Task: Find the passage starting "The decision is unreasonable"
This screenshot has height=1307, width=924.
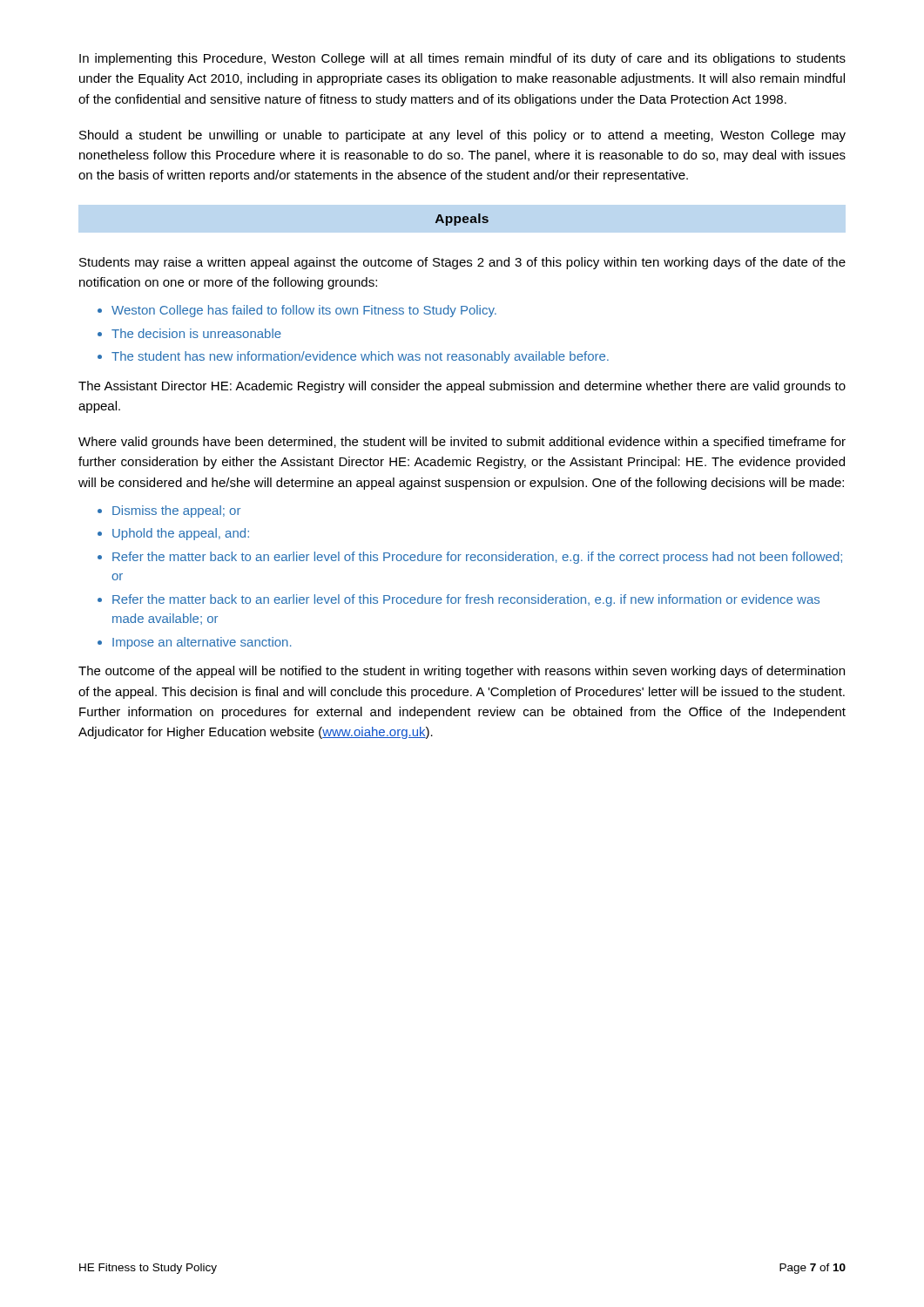Action: point(196,333)
